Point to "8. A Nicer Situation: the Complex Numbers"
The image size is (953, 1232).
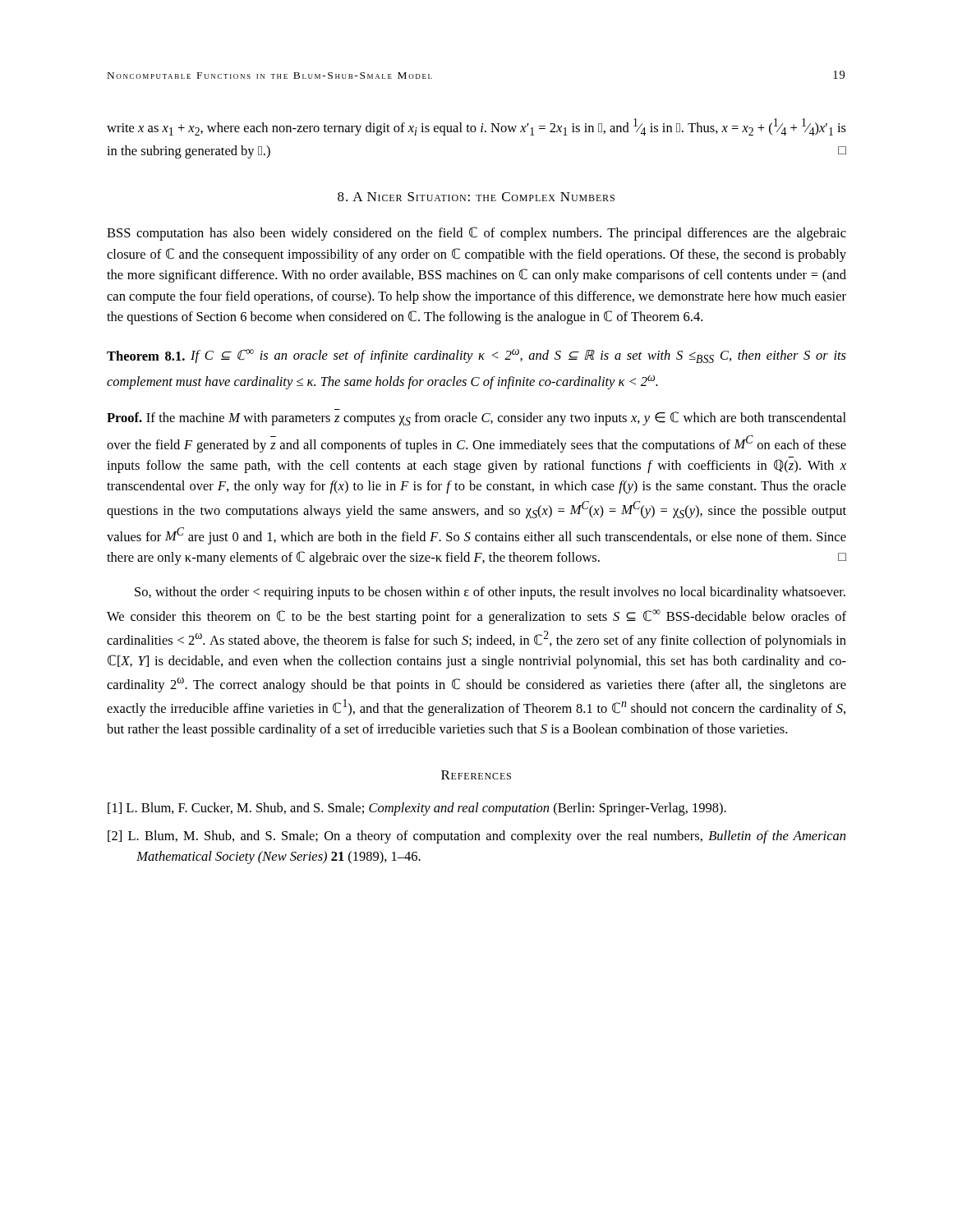click(x=476, y=197)
